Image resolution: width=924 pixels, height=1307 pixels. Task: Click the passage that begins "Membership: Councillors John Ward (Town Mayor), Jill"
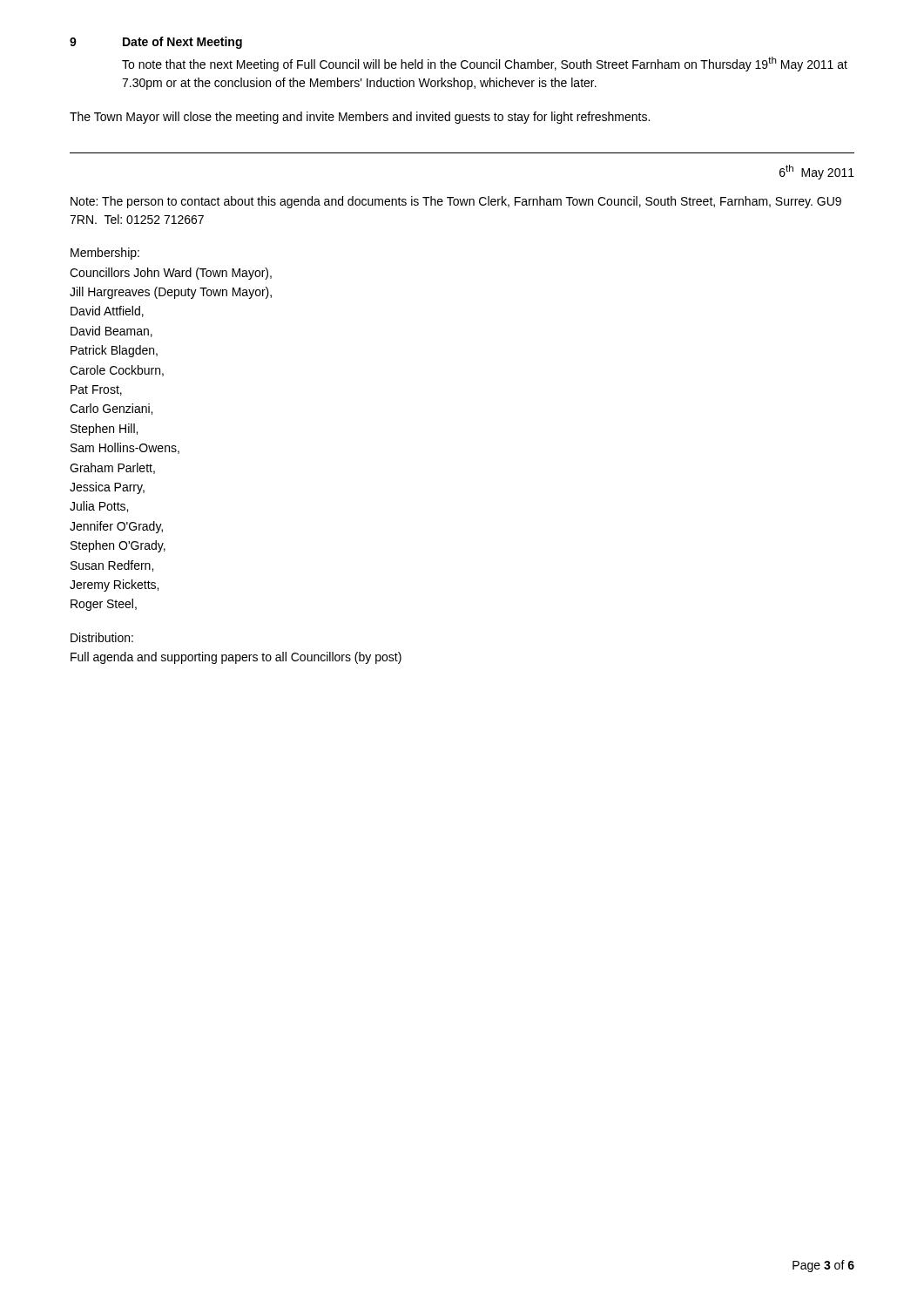tap(105, 254)
